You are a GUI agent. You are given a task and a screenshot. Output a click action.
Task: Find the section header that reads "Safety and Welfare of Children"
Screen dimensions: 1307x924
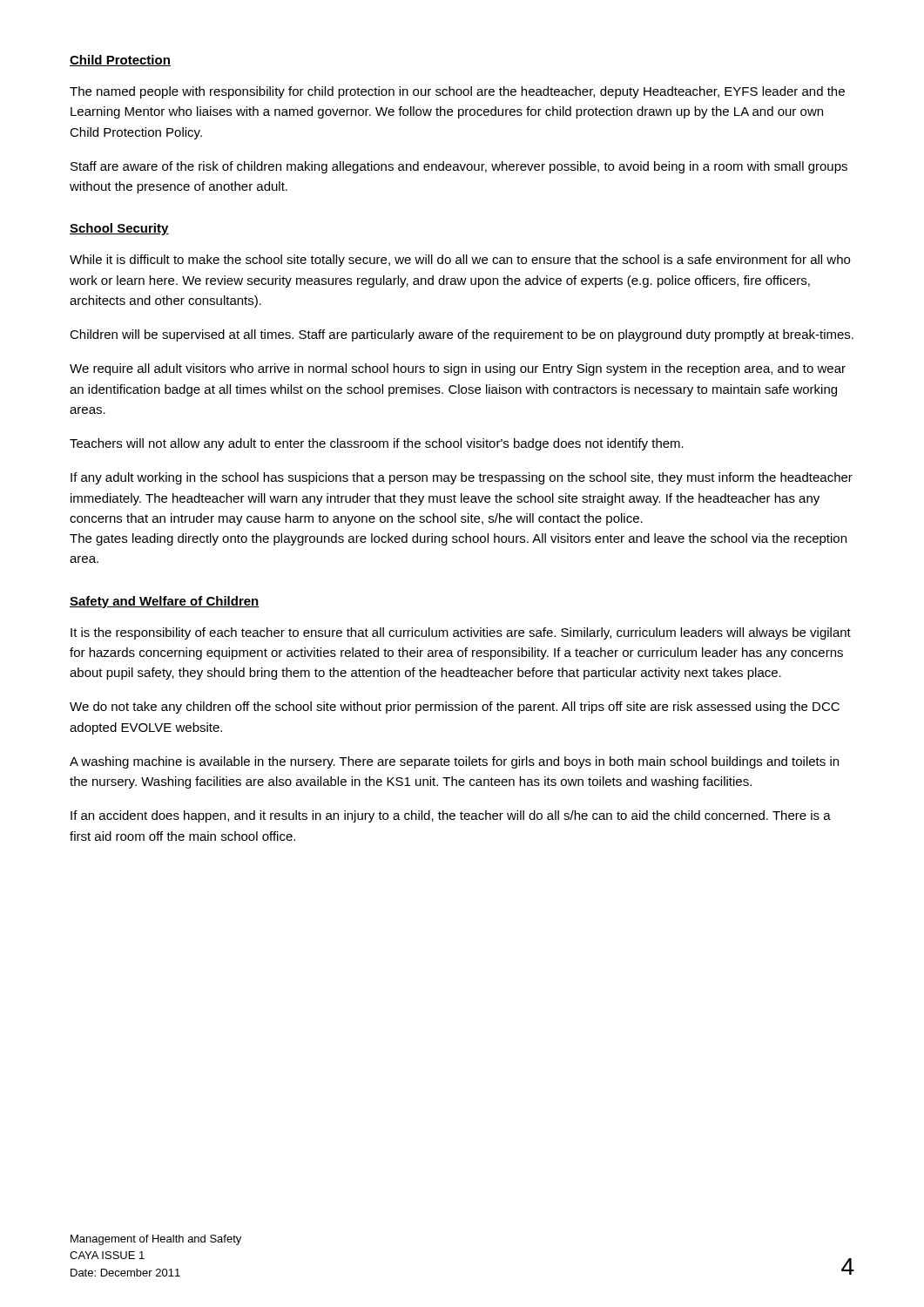tap(164, 600)
